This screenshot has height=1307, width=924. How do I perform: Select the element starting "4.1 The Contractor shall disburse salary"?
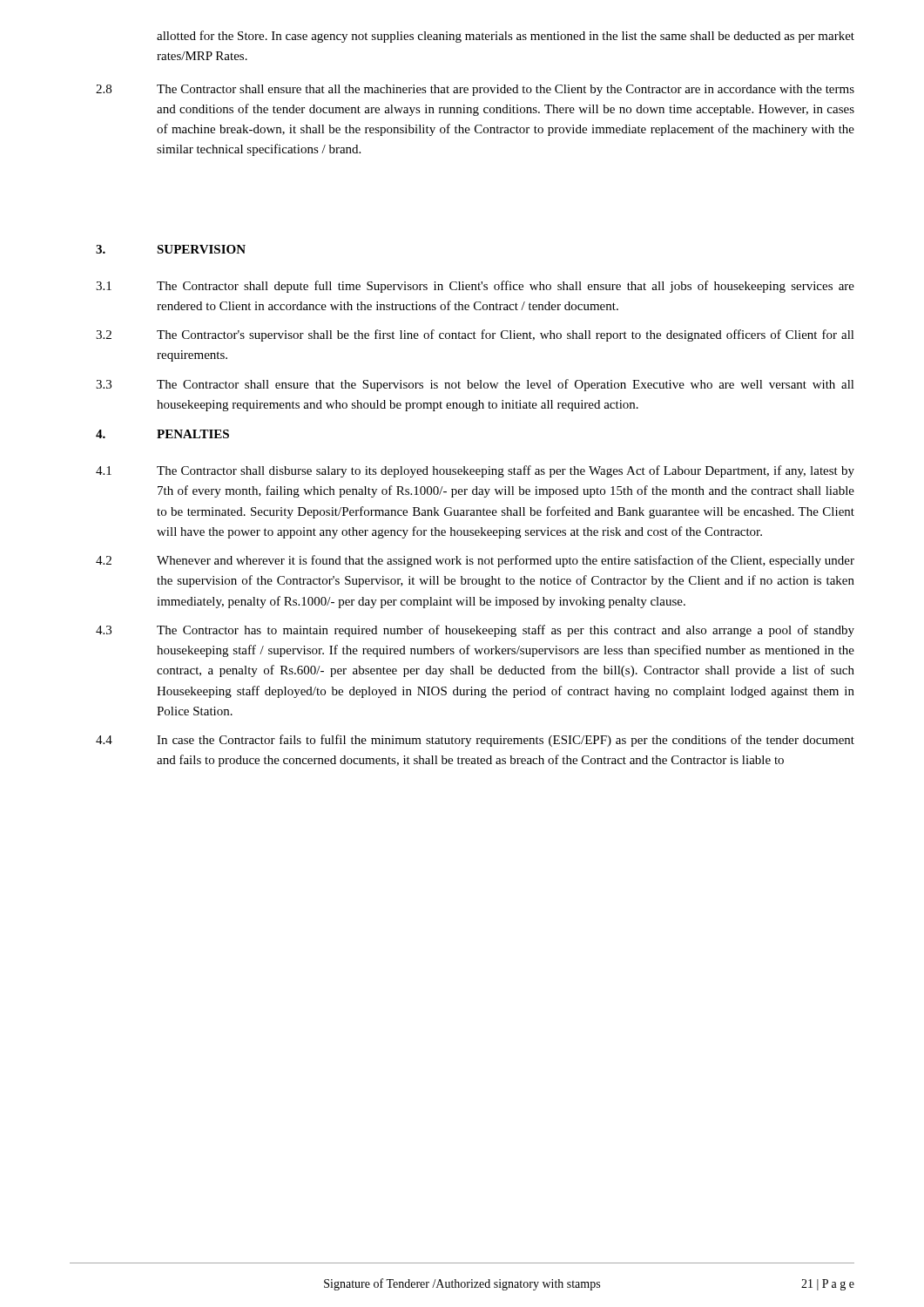pos(475,501)
